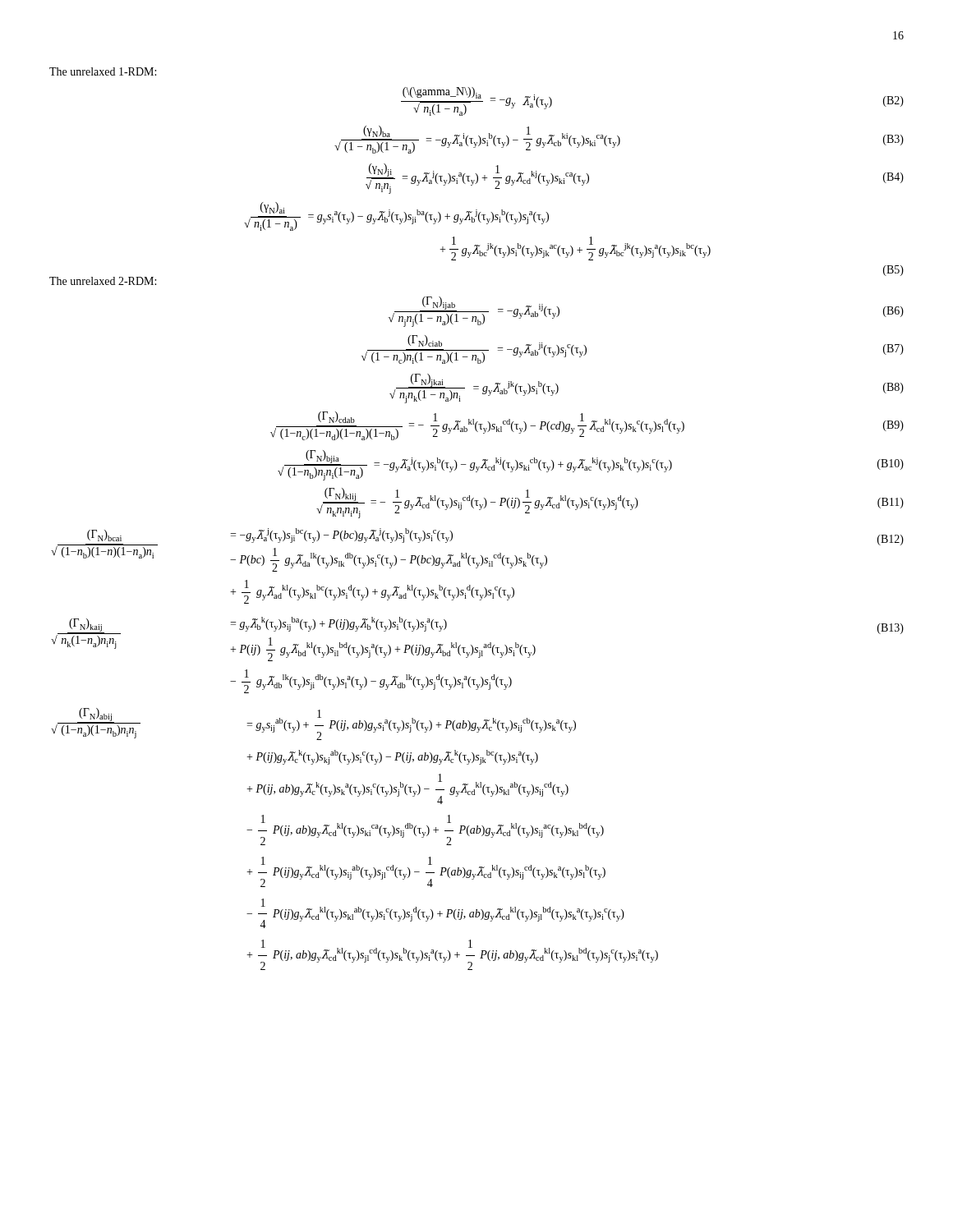The height and width of the screenshot is (1232, 953).
Task: Where does it say "The unrelaxed 1-RDM:"?
Action: point(103,72)
